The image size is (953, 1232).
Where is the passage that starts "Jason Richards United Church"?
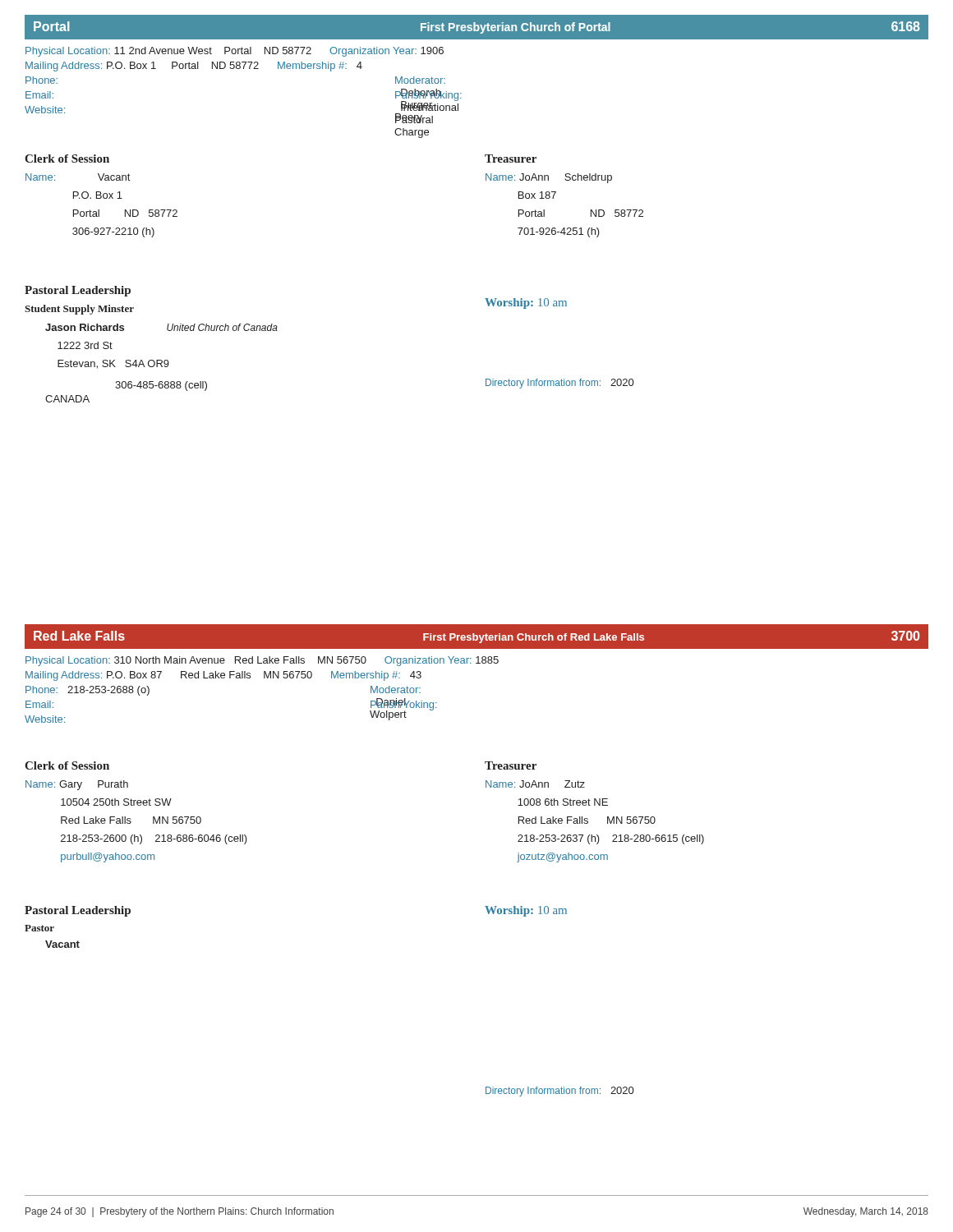pyautogui.click(x=83, y=327)
